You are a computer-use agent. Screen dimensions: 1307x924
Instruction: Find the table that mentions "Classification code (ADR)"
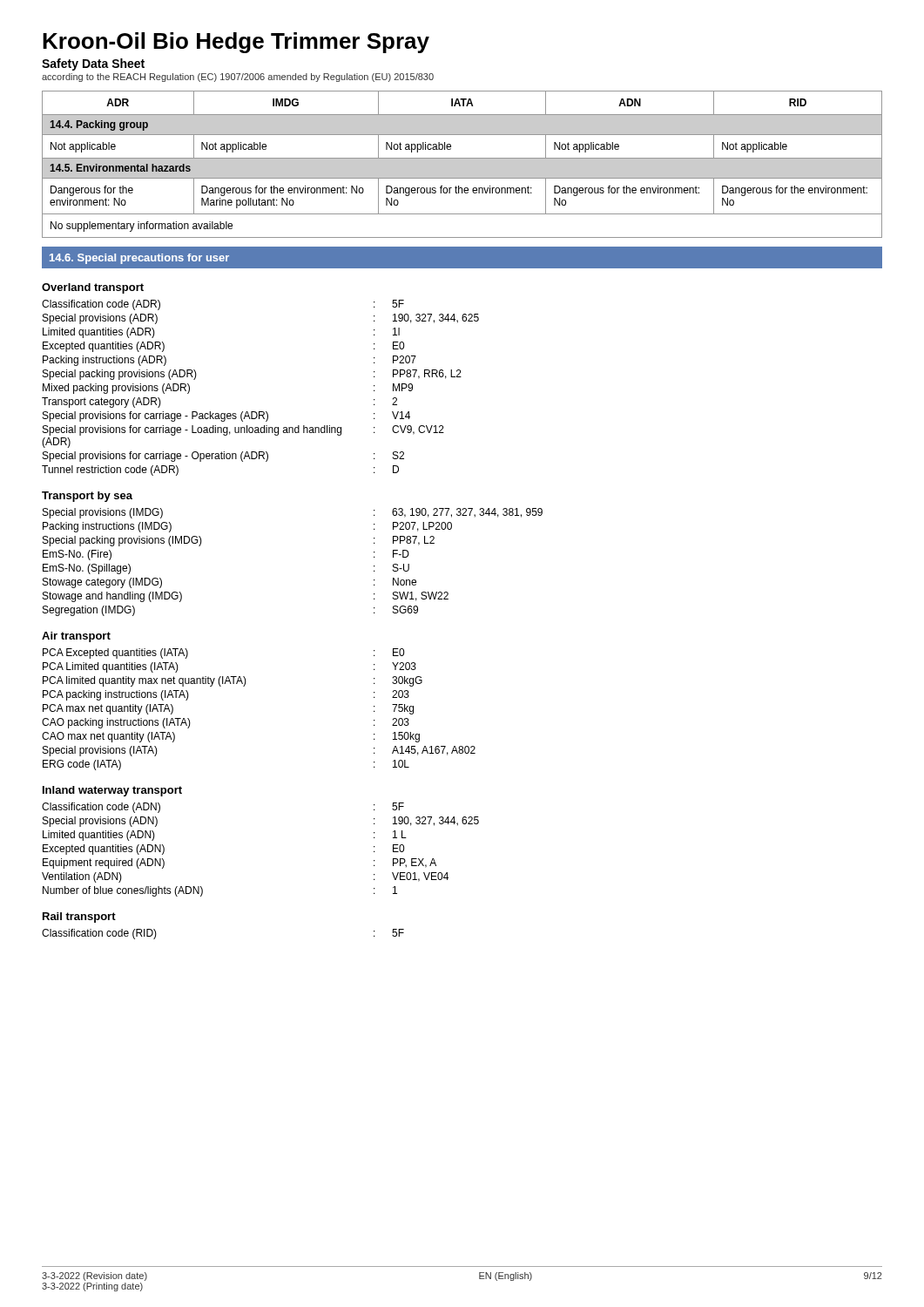pos(462,387)
